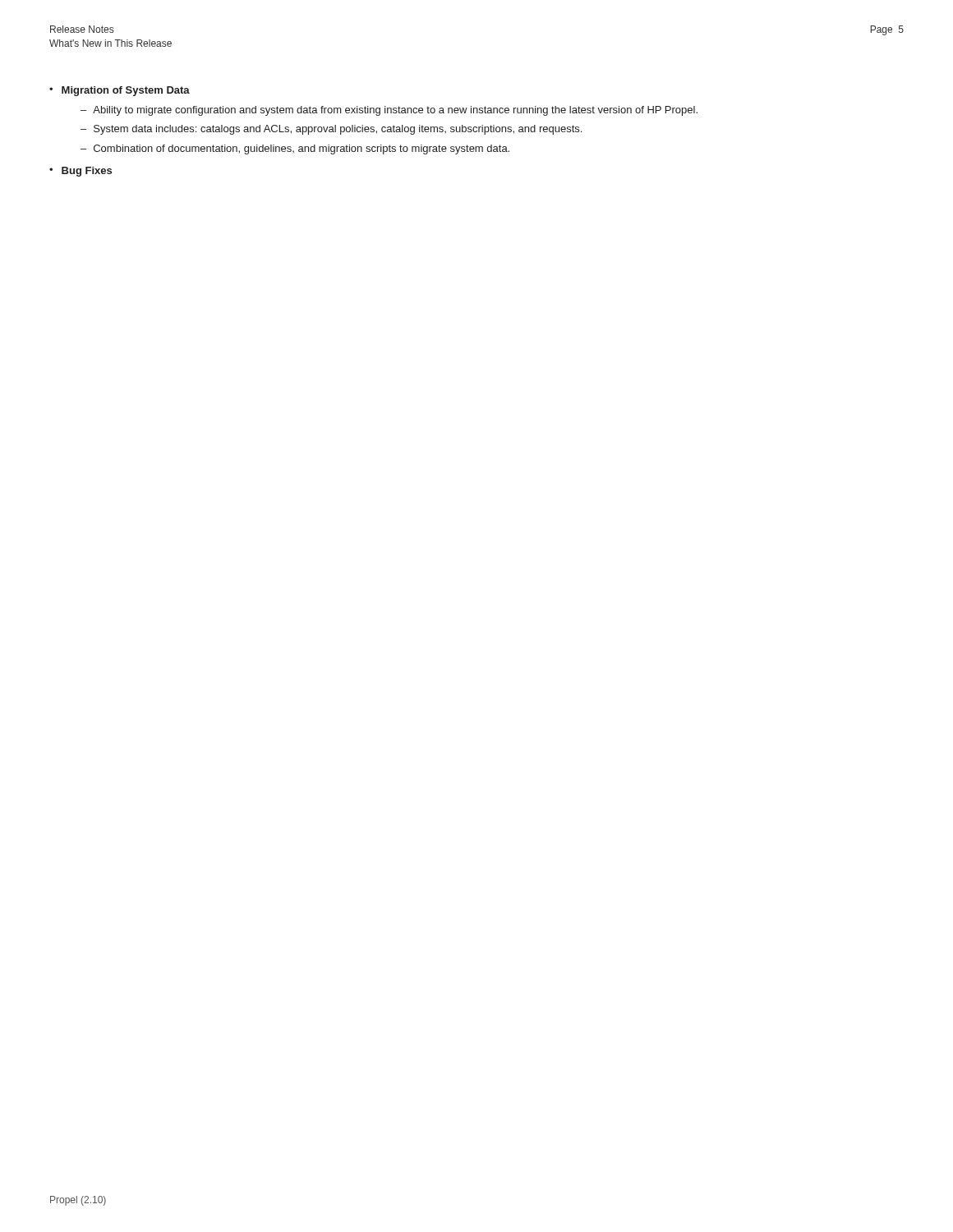Find the block on this page that starts "– Combination of documentation, guidelines, and"
953x1232 pixels.
[295, 148]
